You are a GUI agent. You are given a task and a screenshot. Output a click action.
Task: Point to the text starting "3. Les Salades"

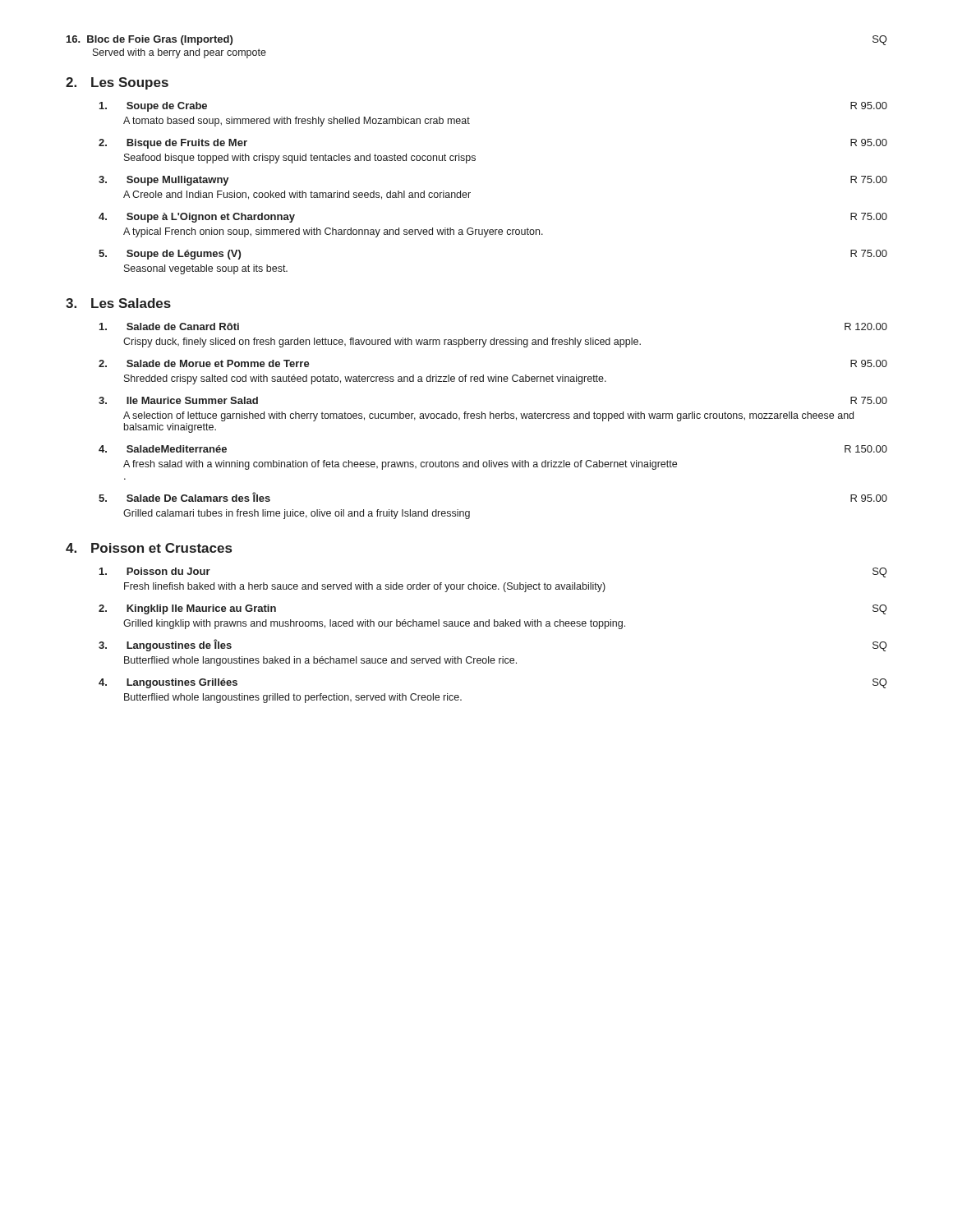pyautogui.click(x=118, y=304)
